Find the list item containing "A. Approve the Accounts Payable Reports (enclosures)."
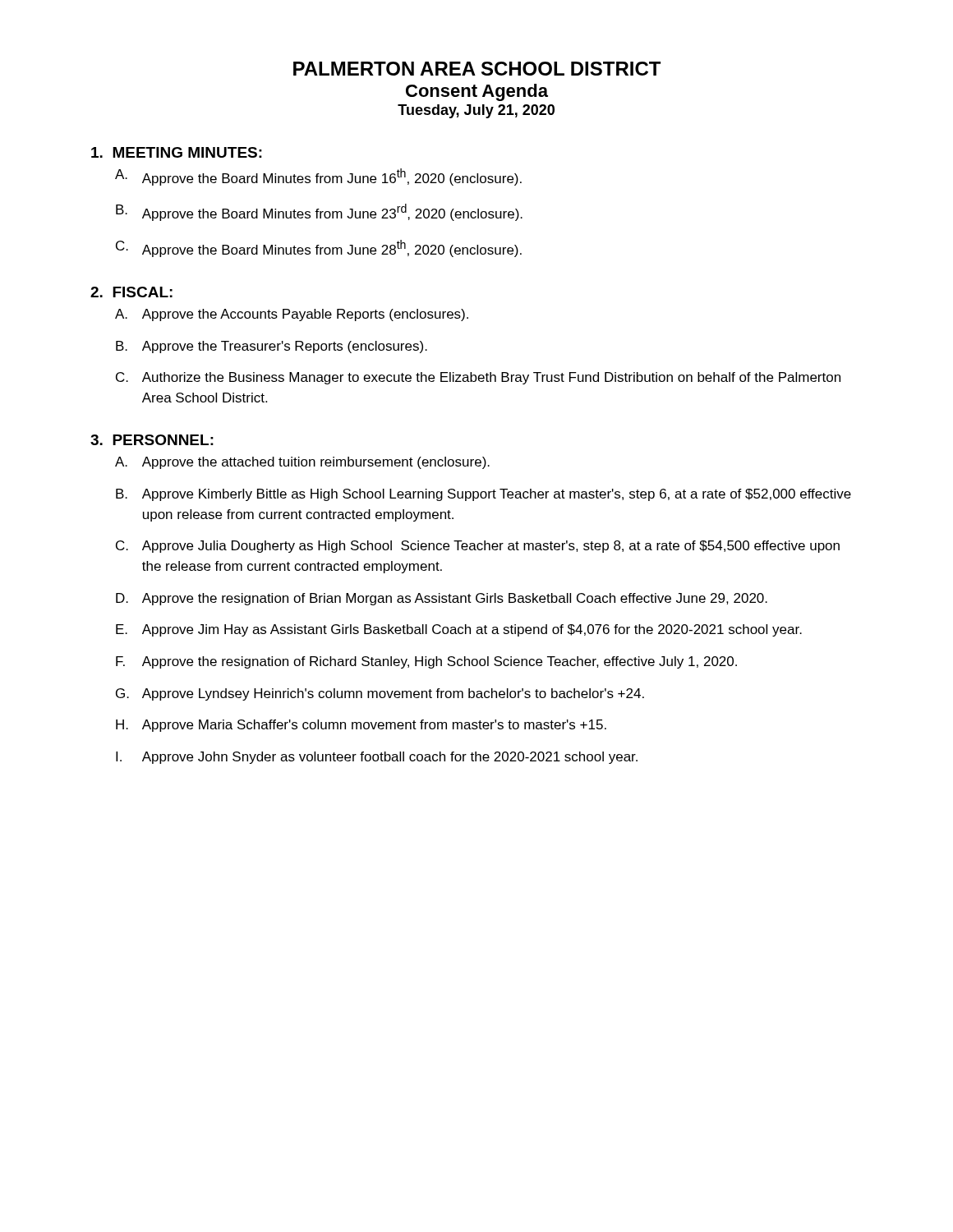 [x=292, y=315]
